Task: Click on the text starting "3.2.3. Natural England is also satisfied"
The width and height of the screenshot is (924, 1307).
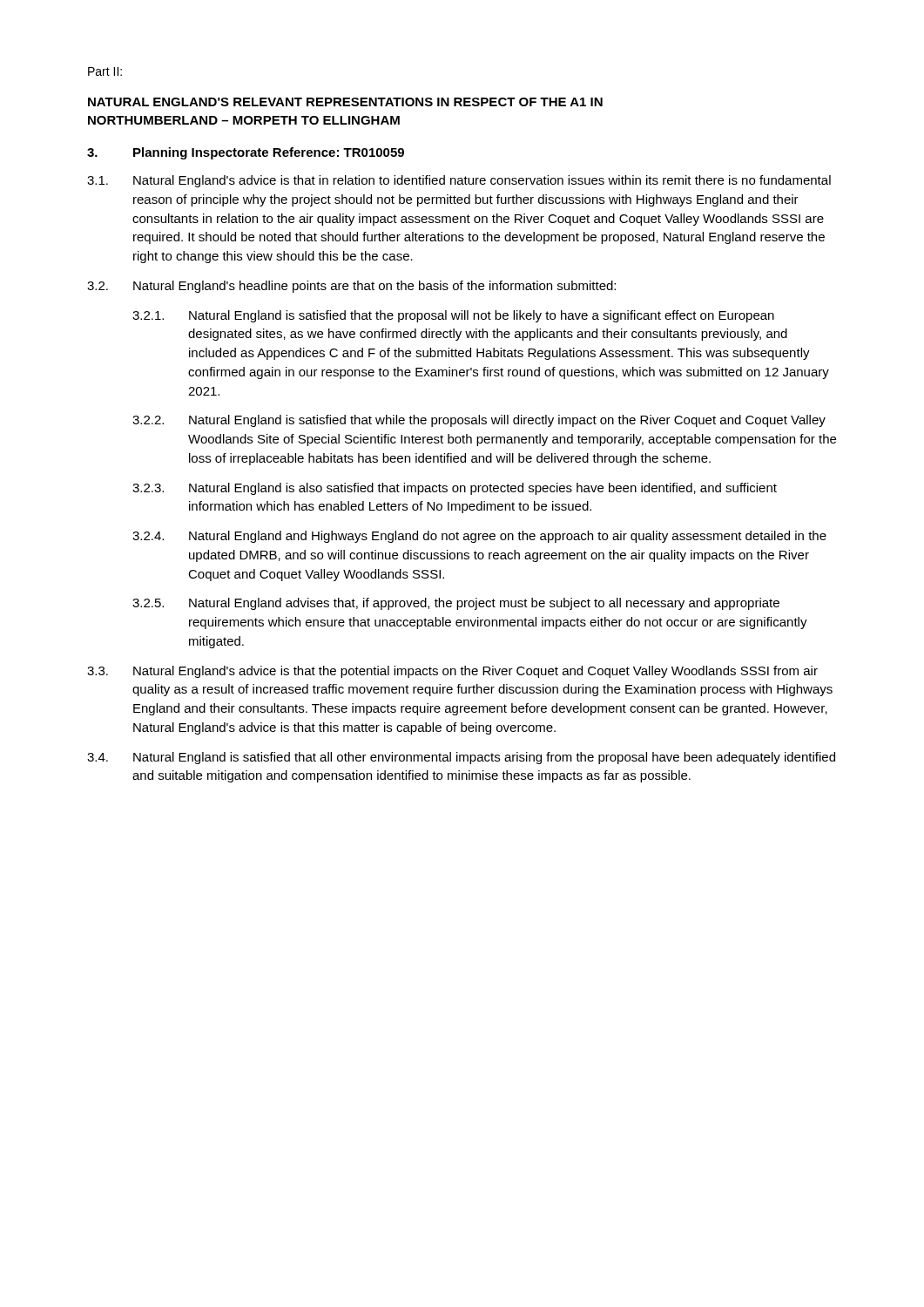Action: 485,497
